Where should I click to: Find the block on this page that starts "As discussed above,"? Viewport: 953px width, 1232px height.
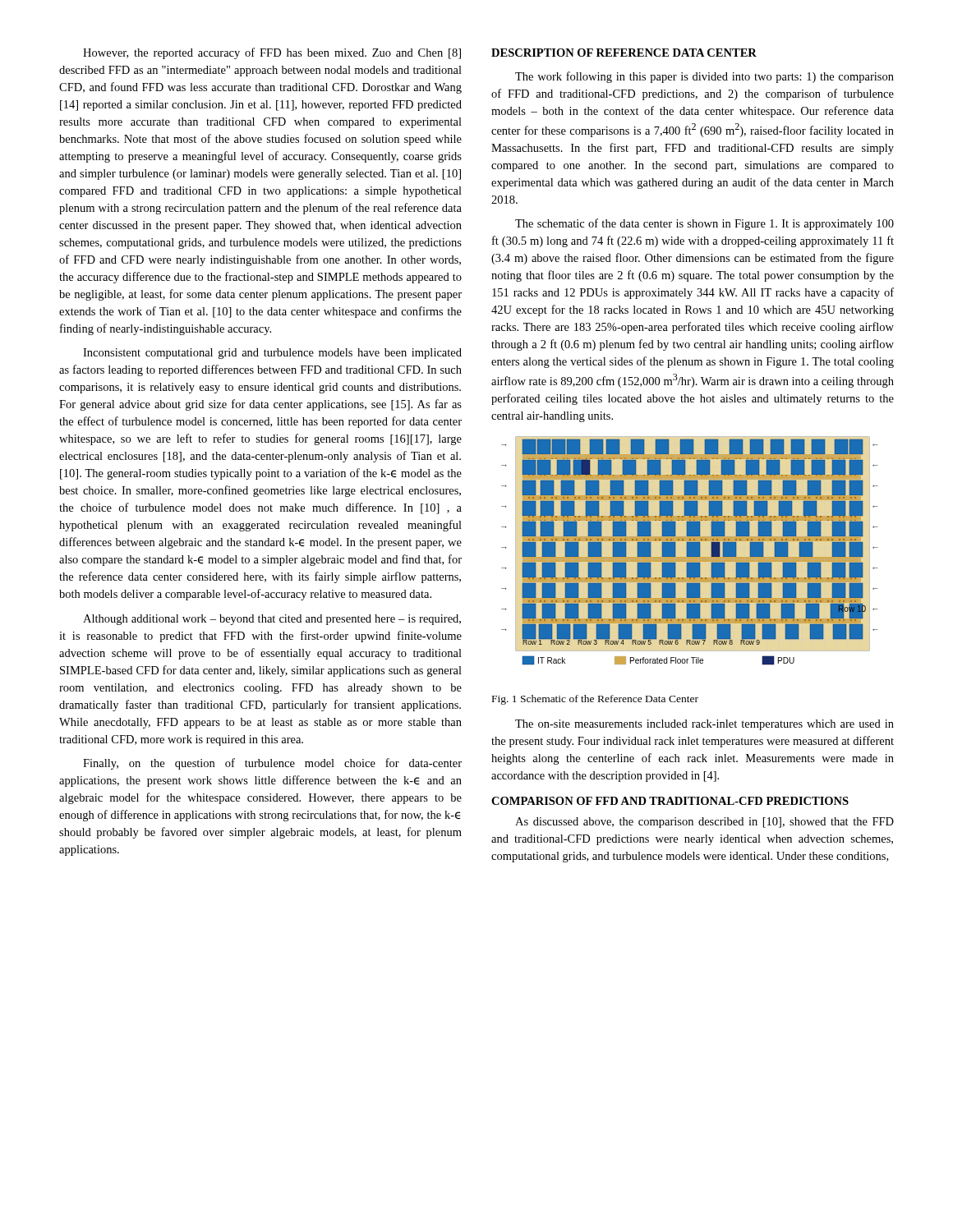pyautogui.click(x=693, y=839)
